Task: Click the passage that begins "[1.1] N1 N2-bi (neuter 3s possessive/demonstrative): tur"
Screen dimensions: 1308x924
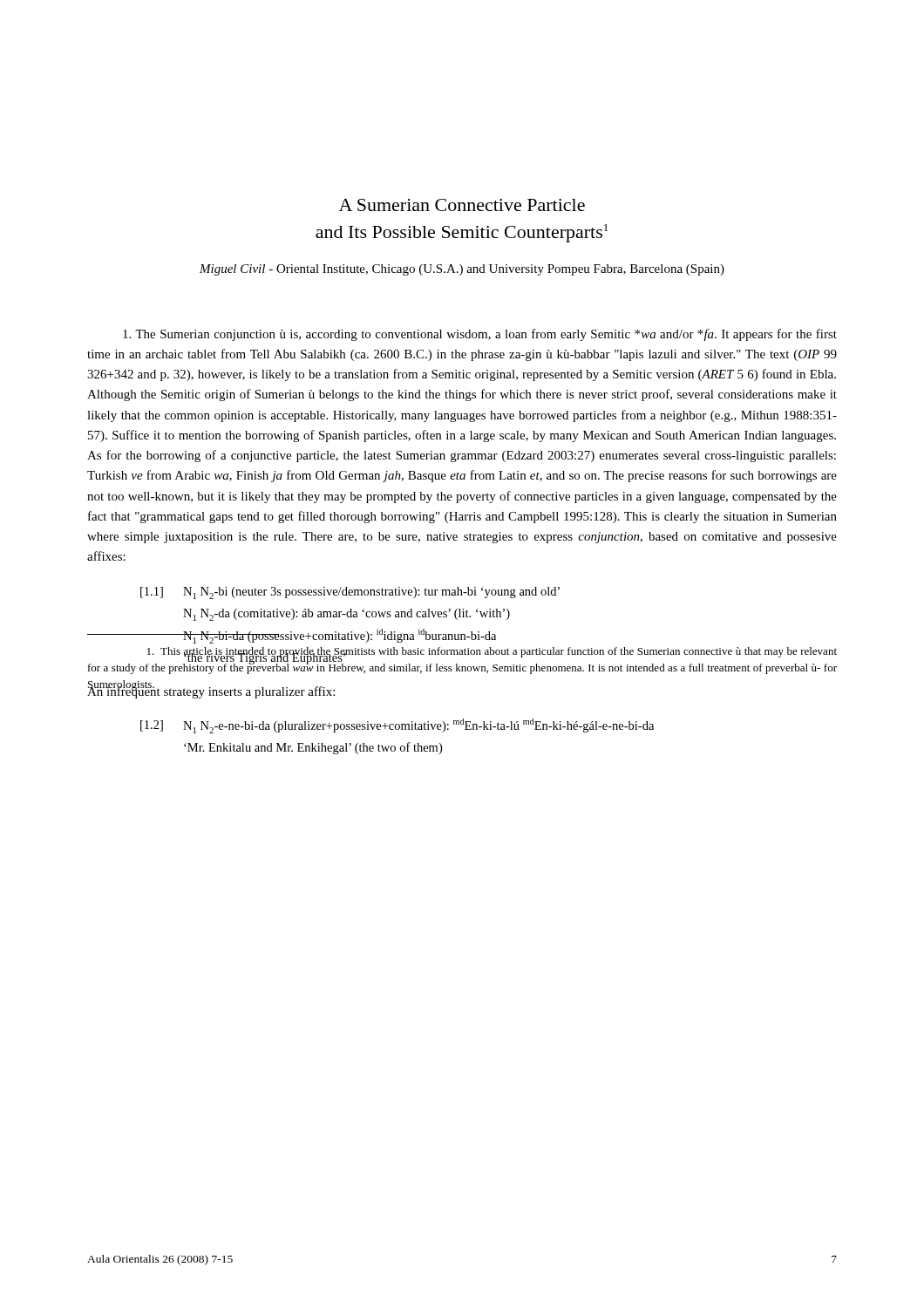Action: click(x=488, y=625)
